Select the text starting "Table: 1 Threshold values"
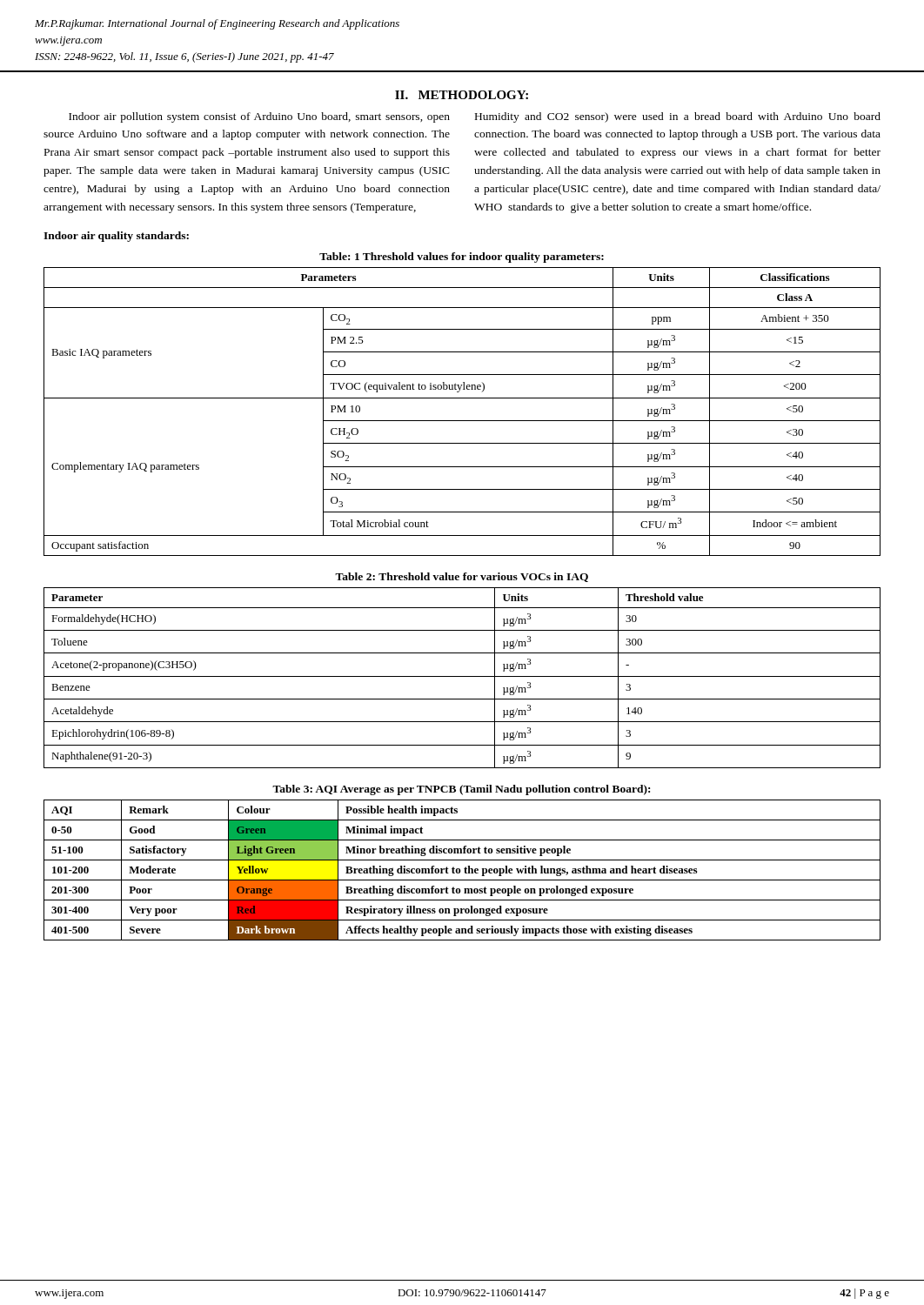924x1305 pixels. (x=462, y=256)
